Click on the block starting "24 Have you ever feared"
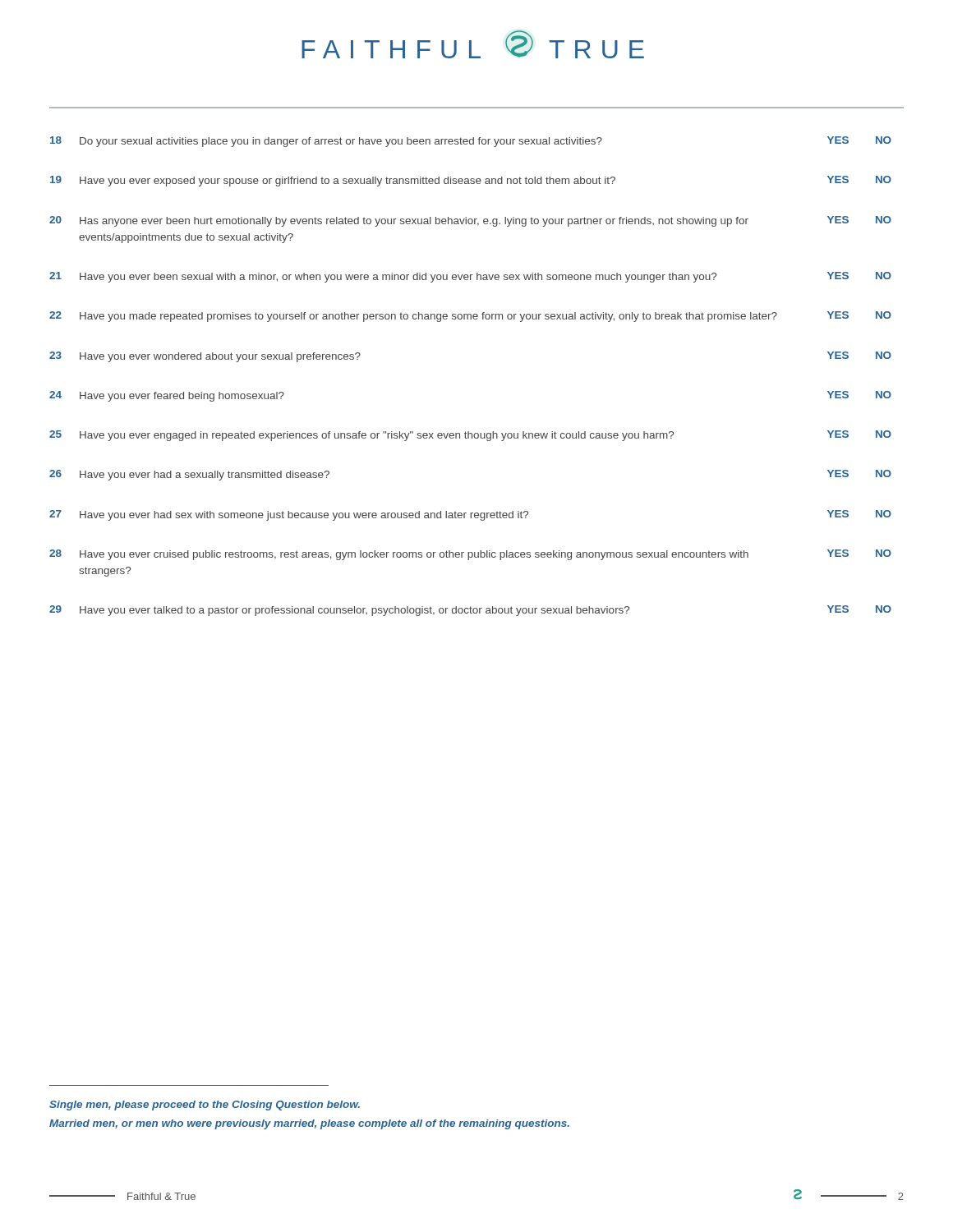Viewport: 953px width, 1232px height. (x=180, y=396)
